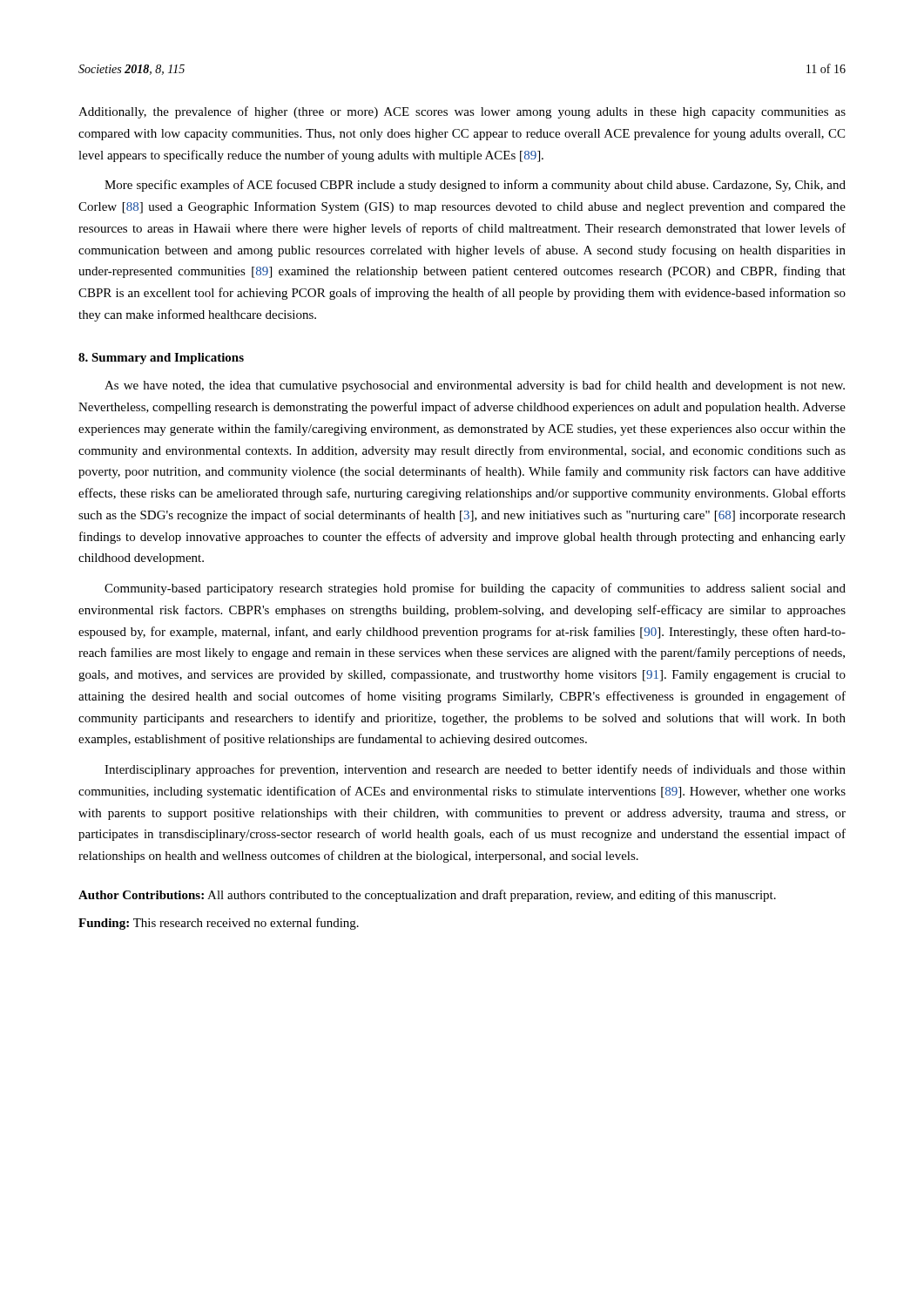924x1307 pixels.
Task: Find the block starting "Funding: This research received no external funding."
Action: coord(219,924)
